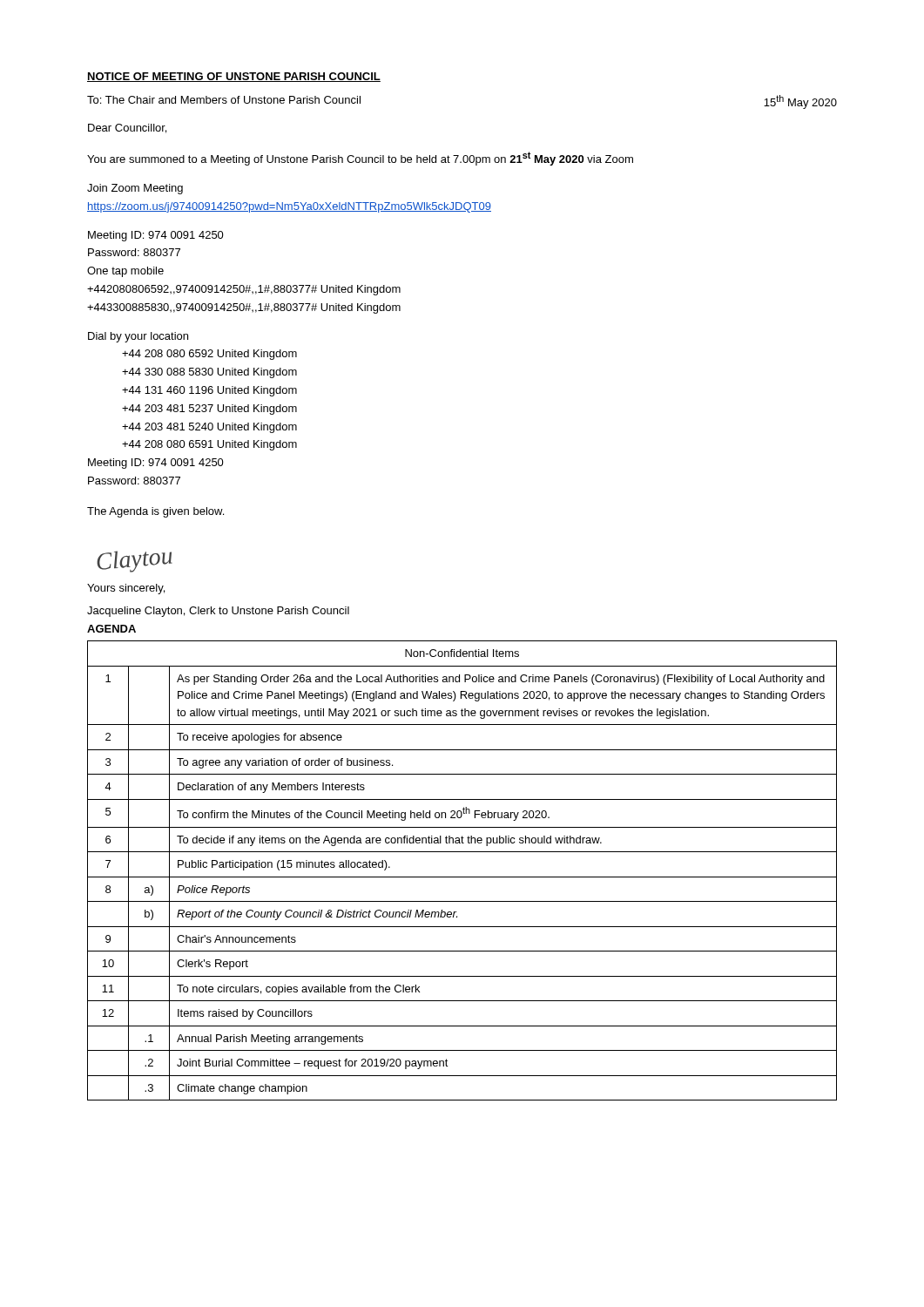Locate the section header that says "NOTICE OF MEETING"
This screenshot has height=1307, width=924.
(234, 76)
